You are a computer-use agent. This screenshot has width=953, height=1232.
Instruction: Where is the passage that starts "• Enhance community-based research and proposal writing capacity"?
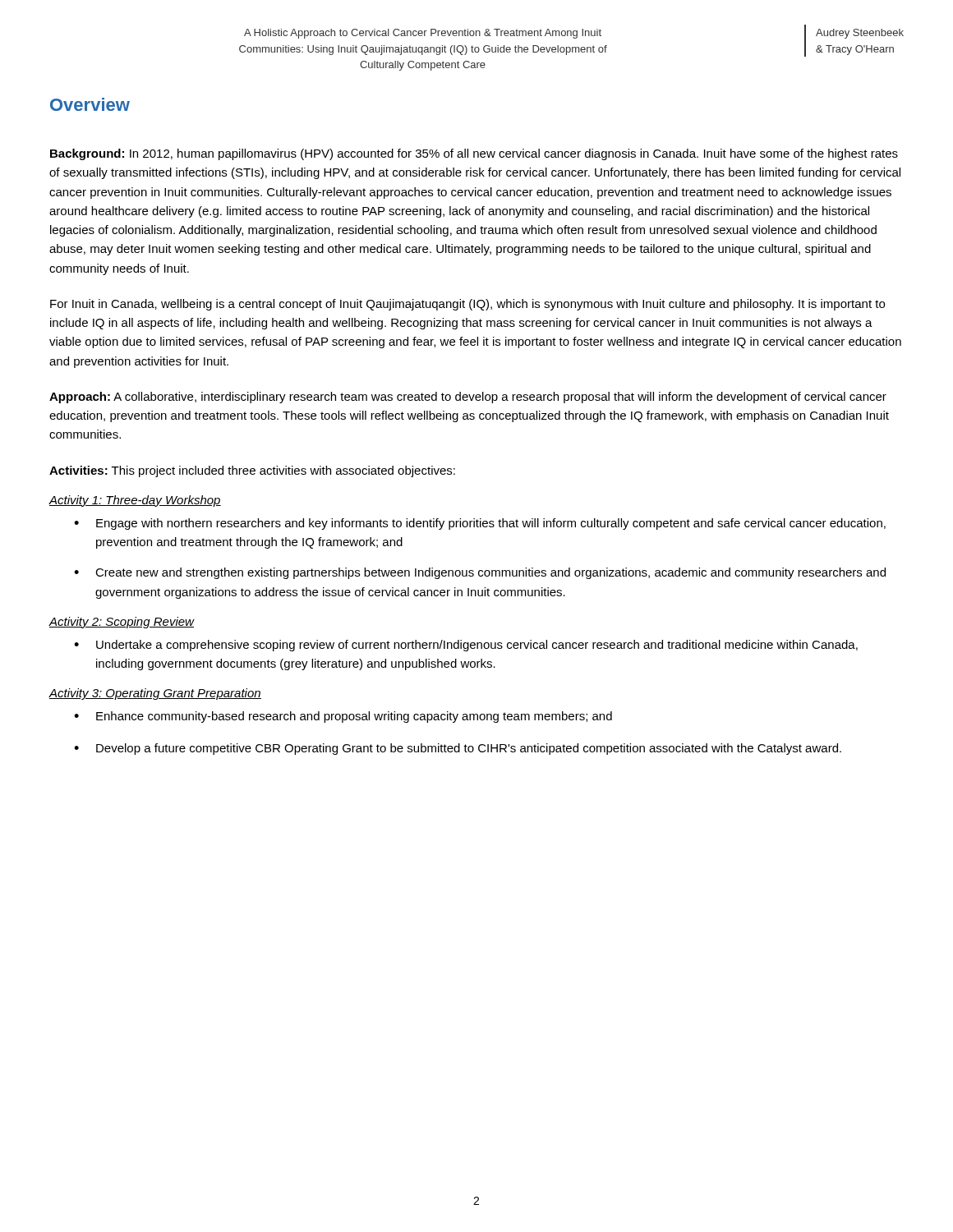pos(489,717)
